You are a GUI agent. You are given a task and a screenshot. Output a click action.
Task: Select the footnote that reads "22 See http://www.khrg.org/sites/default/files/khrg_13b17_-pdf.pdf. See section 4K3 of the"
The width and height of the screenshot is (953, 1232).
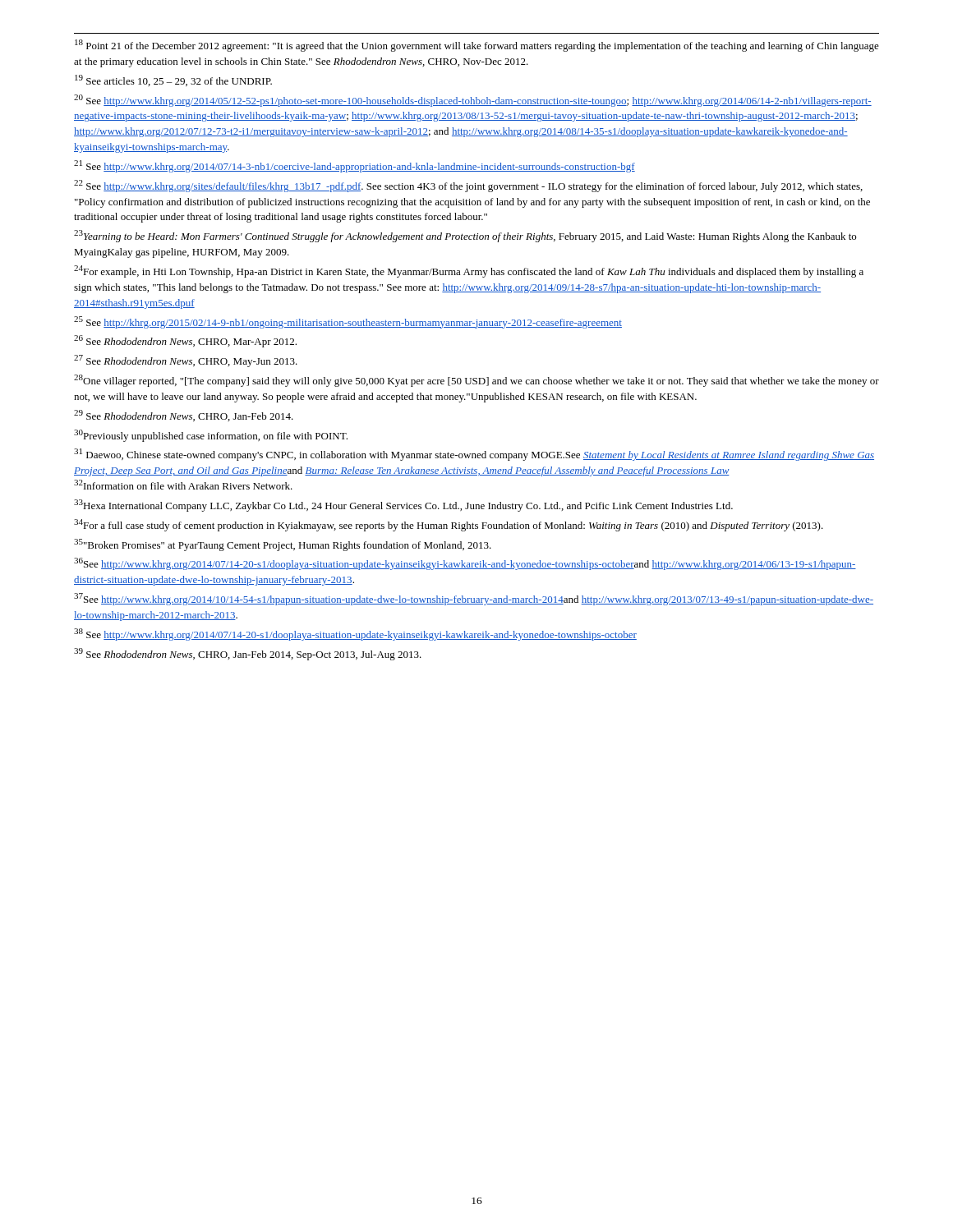click(x=472, y=201)
